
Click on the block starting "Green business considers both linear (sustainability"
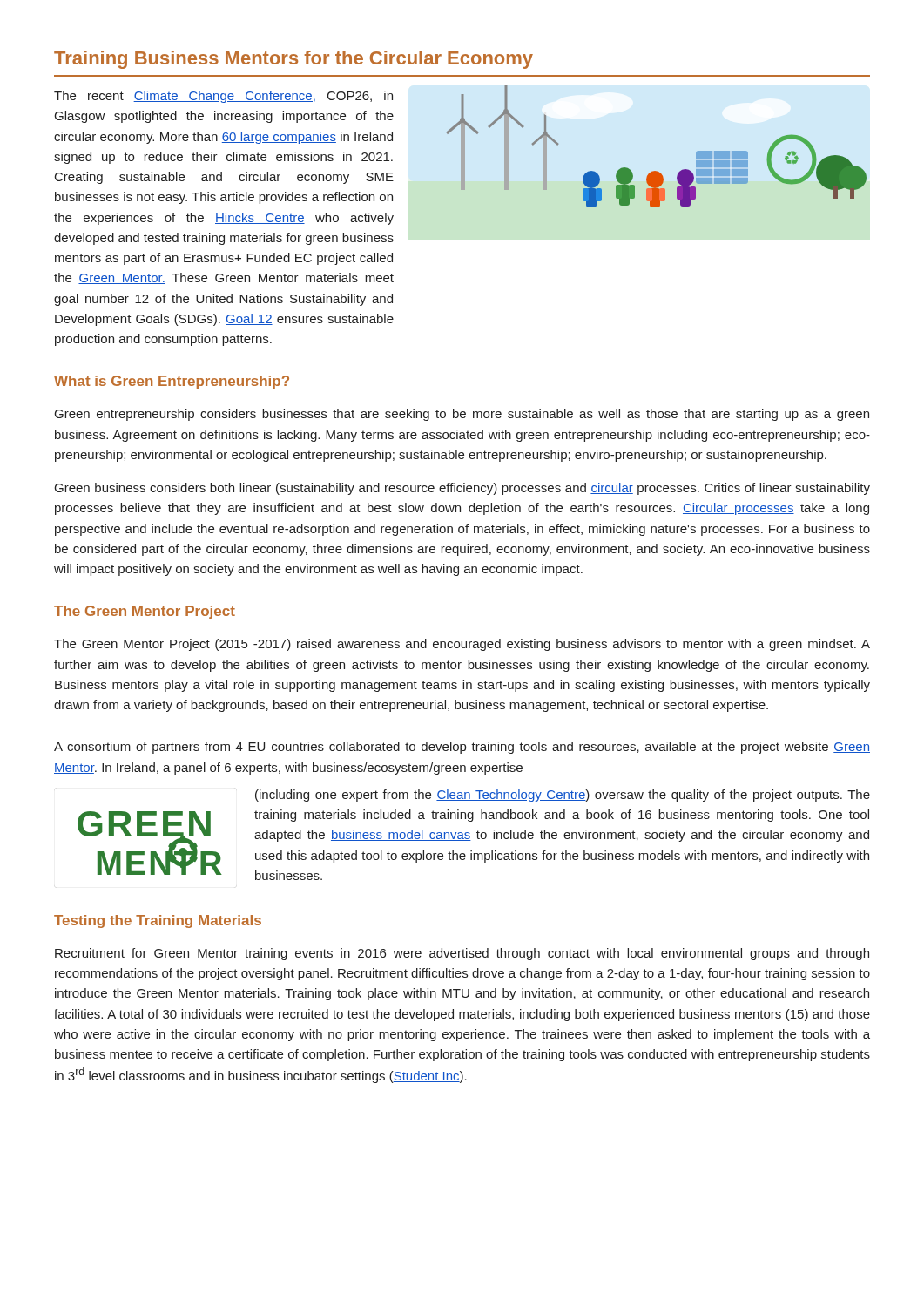coord(462,528)
